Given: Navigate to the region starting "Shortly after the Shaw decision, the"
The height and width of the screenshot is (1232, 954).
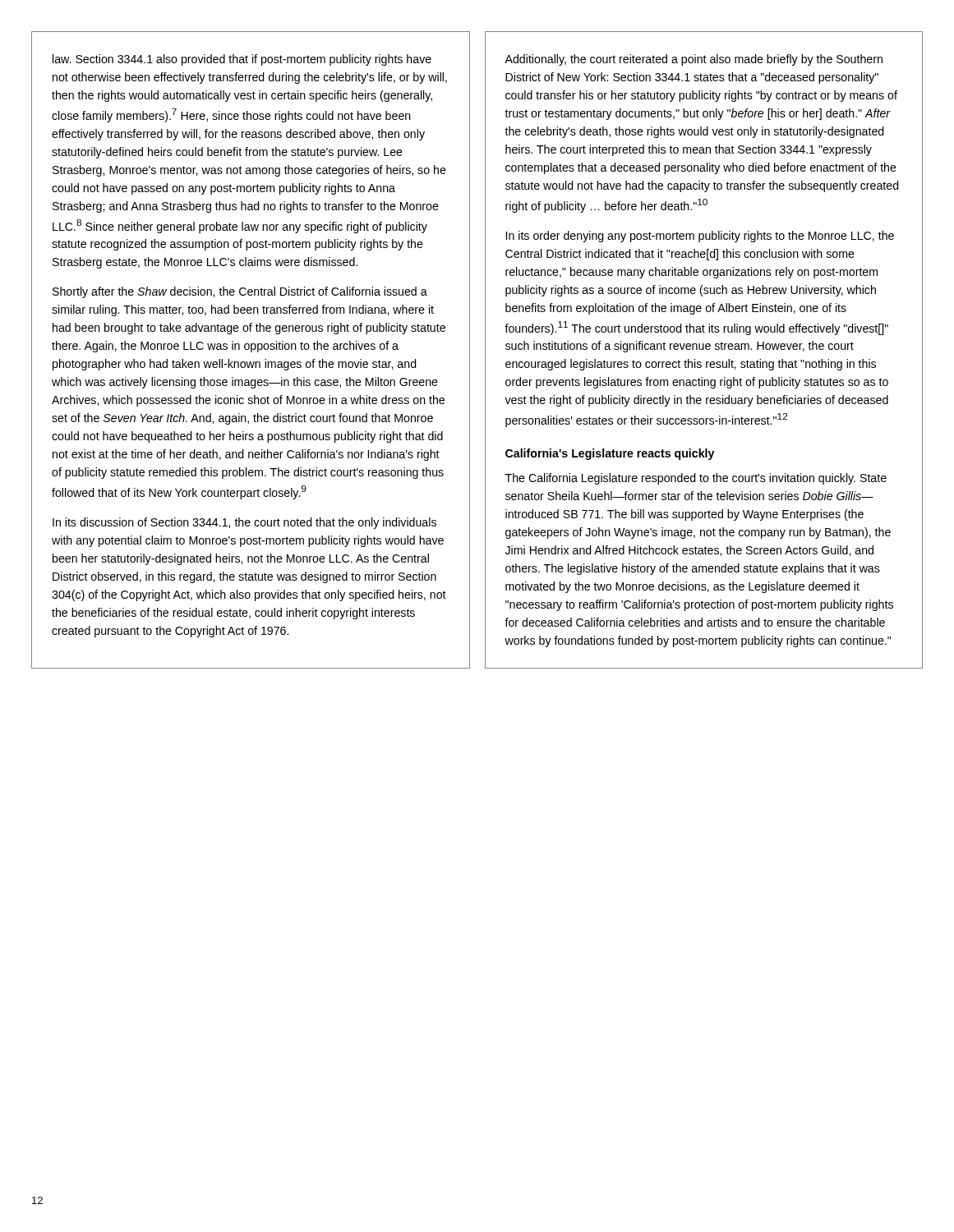Looking at the screenshot, I should tap(249, 392).
